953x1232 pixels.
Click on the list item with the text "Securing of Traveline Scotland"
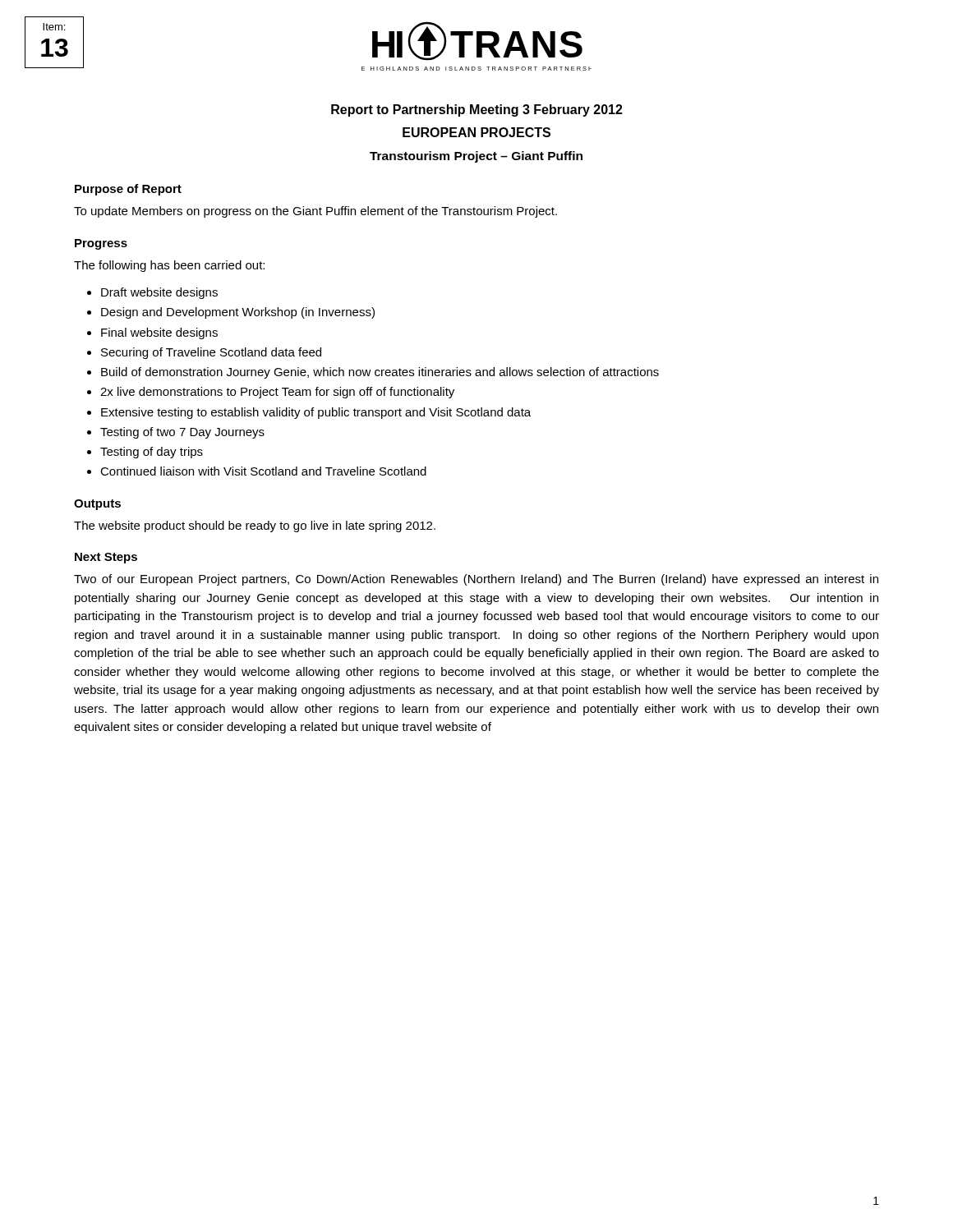tap(211, 352)
